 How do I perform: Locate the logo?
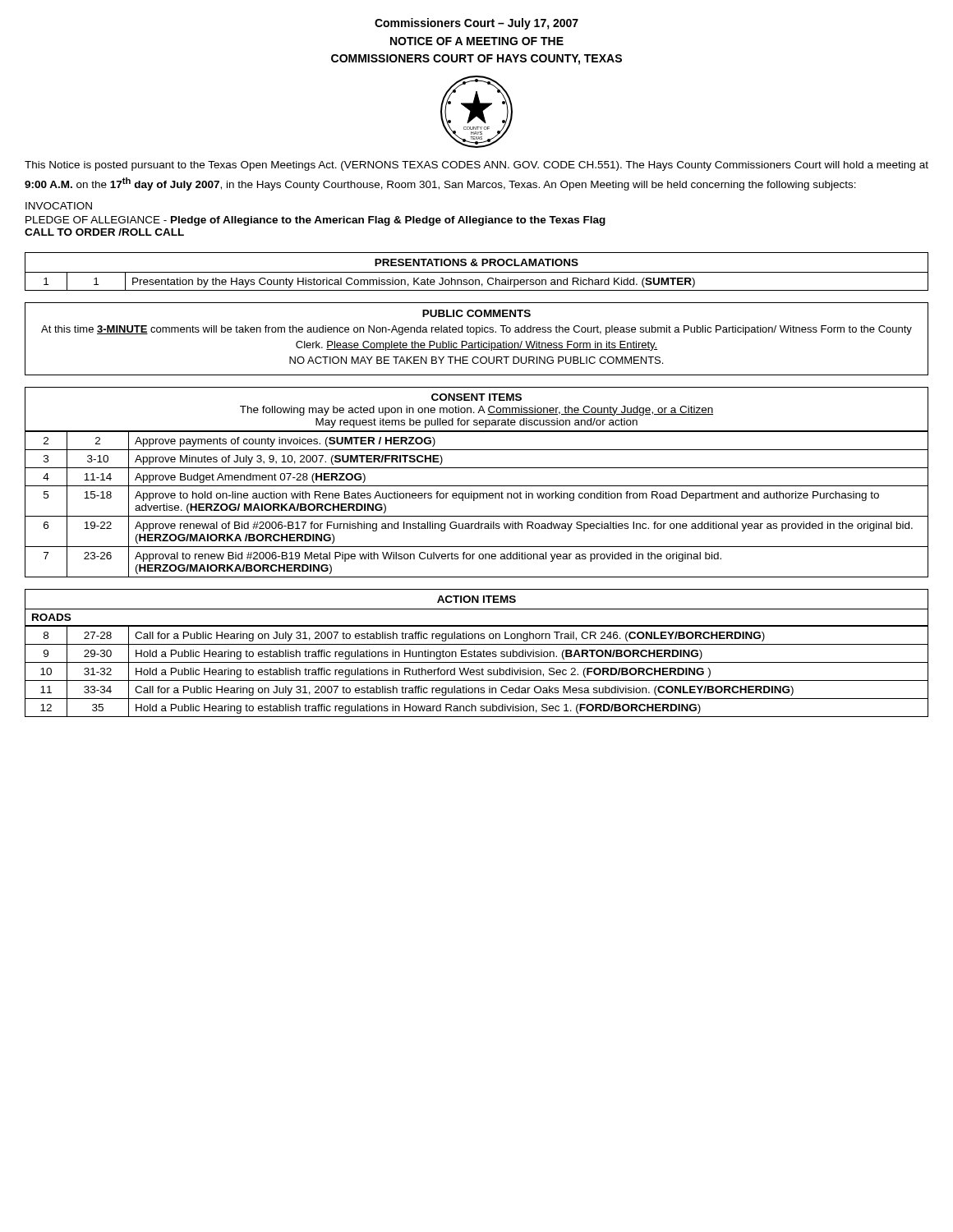tap(476, 112)
